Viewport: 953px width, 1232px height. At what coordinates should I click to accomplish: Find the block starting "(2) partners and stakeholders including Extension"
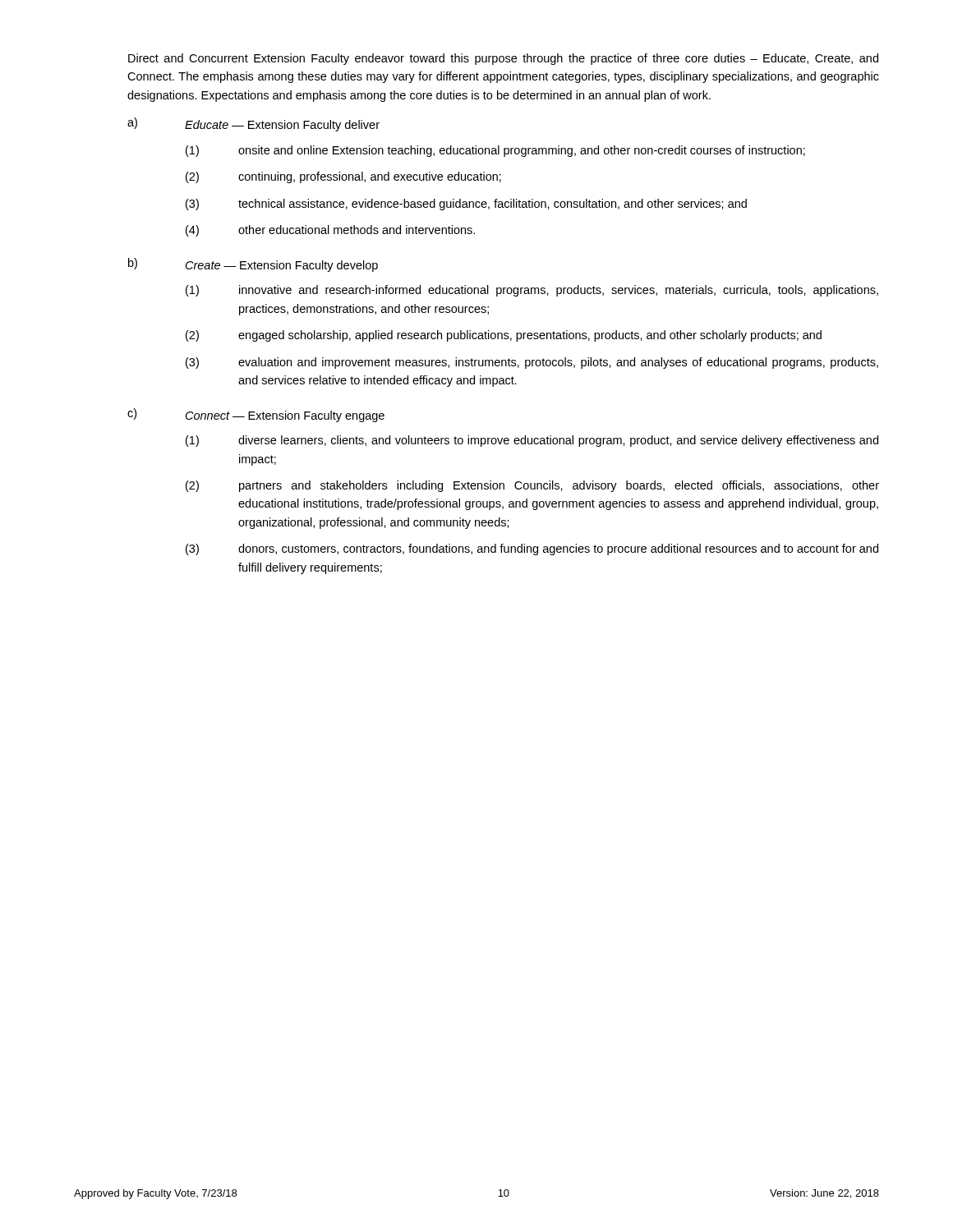pos(532,504)
